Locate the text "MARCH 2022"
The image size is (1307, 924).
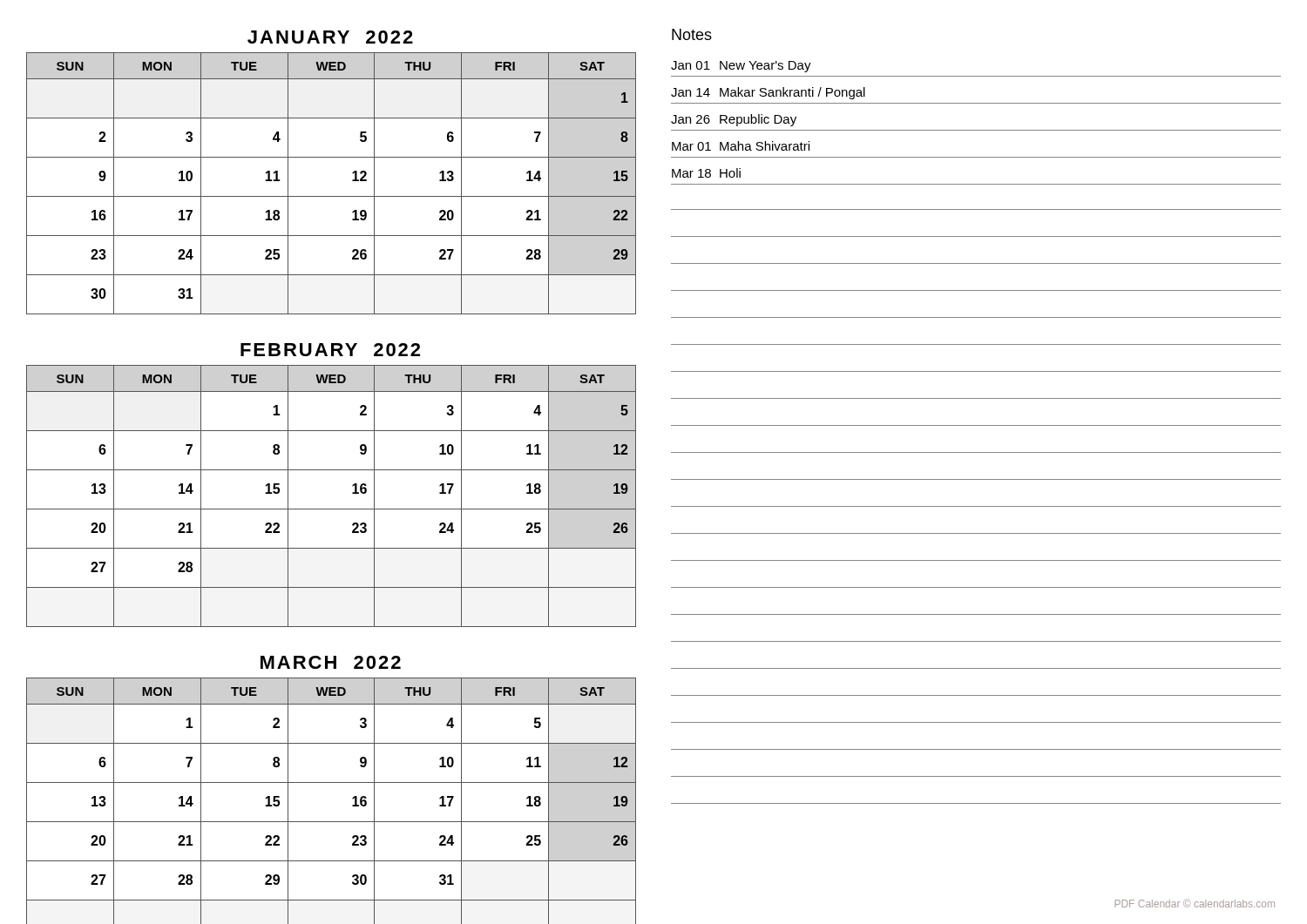331,662
